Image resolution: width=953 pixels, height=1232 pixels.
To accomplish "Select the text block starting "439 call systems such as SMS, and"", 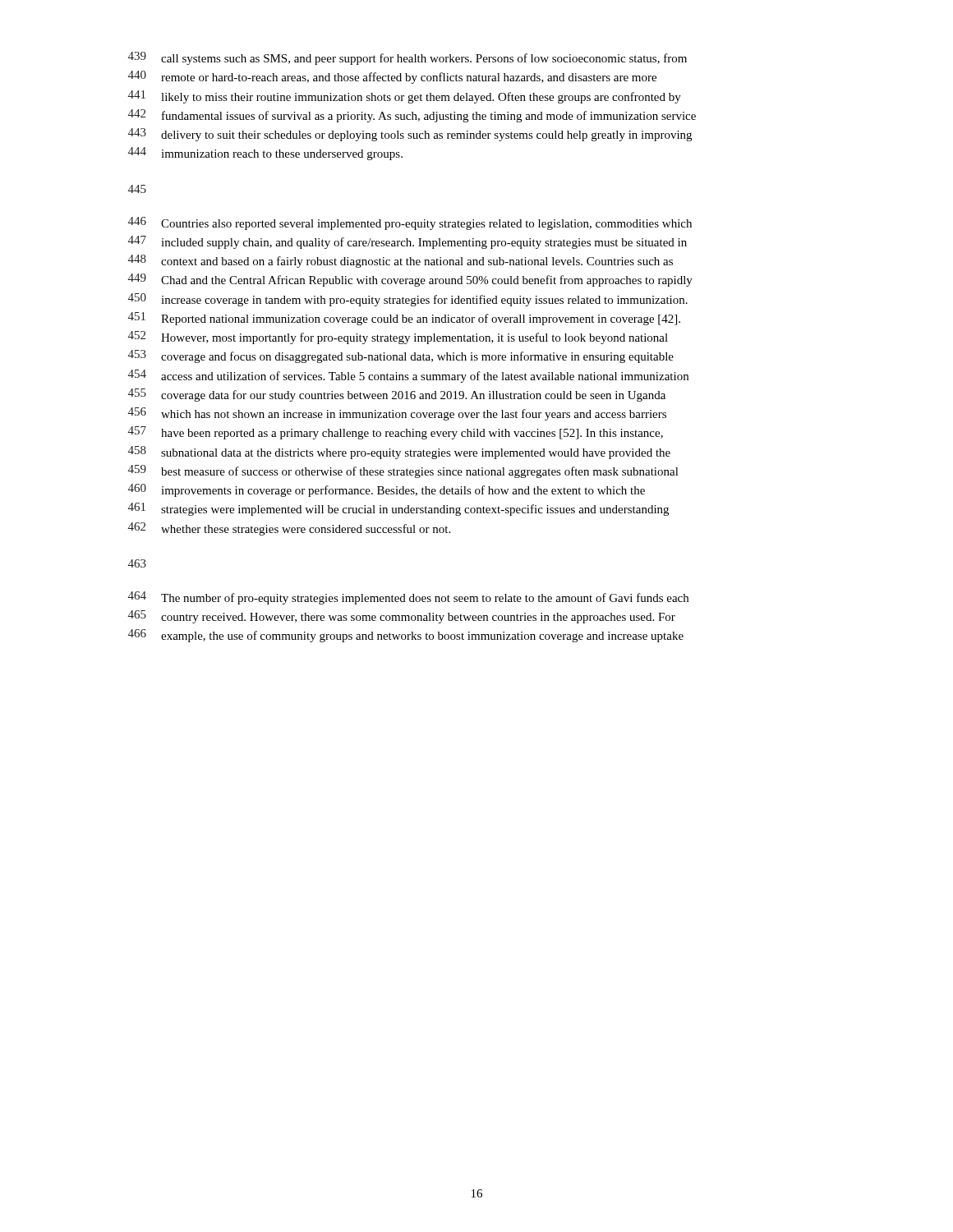I will tap(476, 107).
